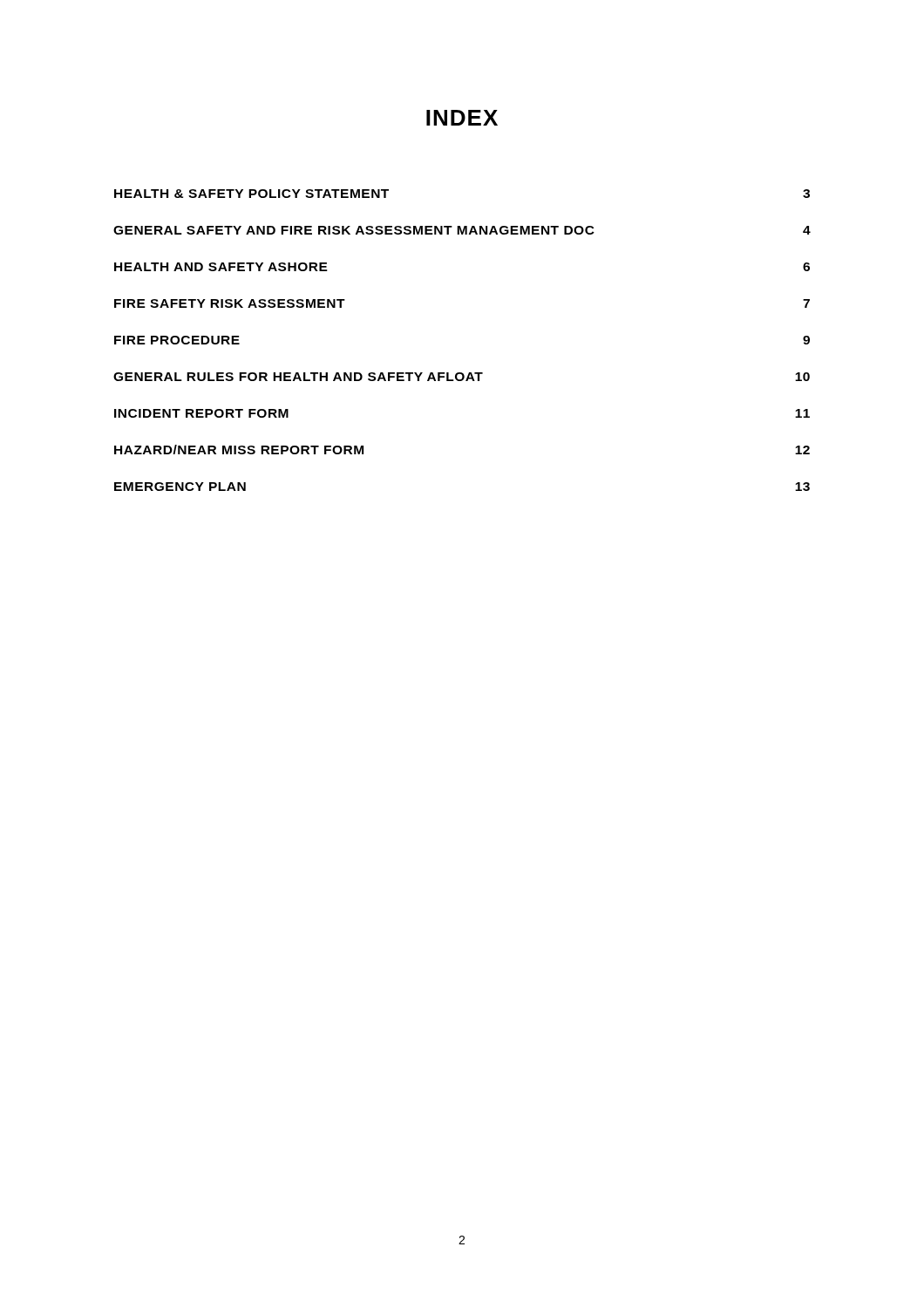924x1308 pixels.
Task: Find the table that mentions "GENERAL SAFETY AND"
Action: pyautogui.click(x=462, y=340)
